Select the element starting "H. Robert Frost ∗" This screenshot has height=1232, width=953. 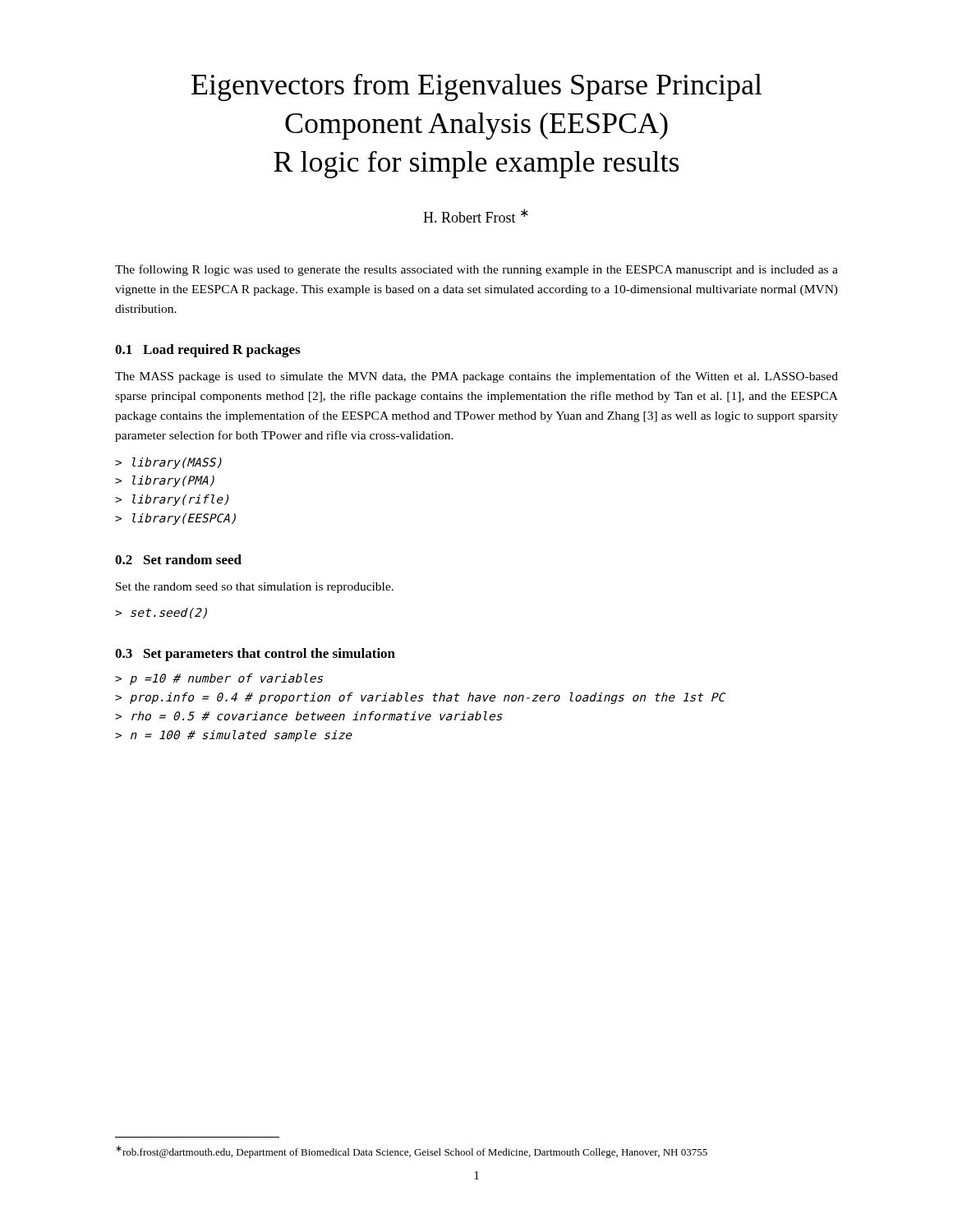[x=476, y=216]
